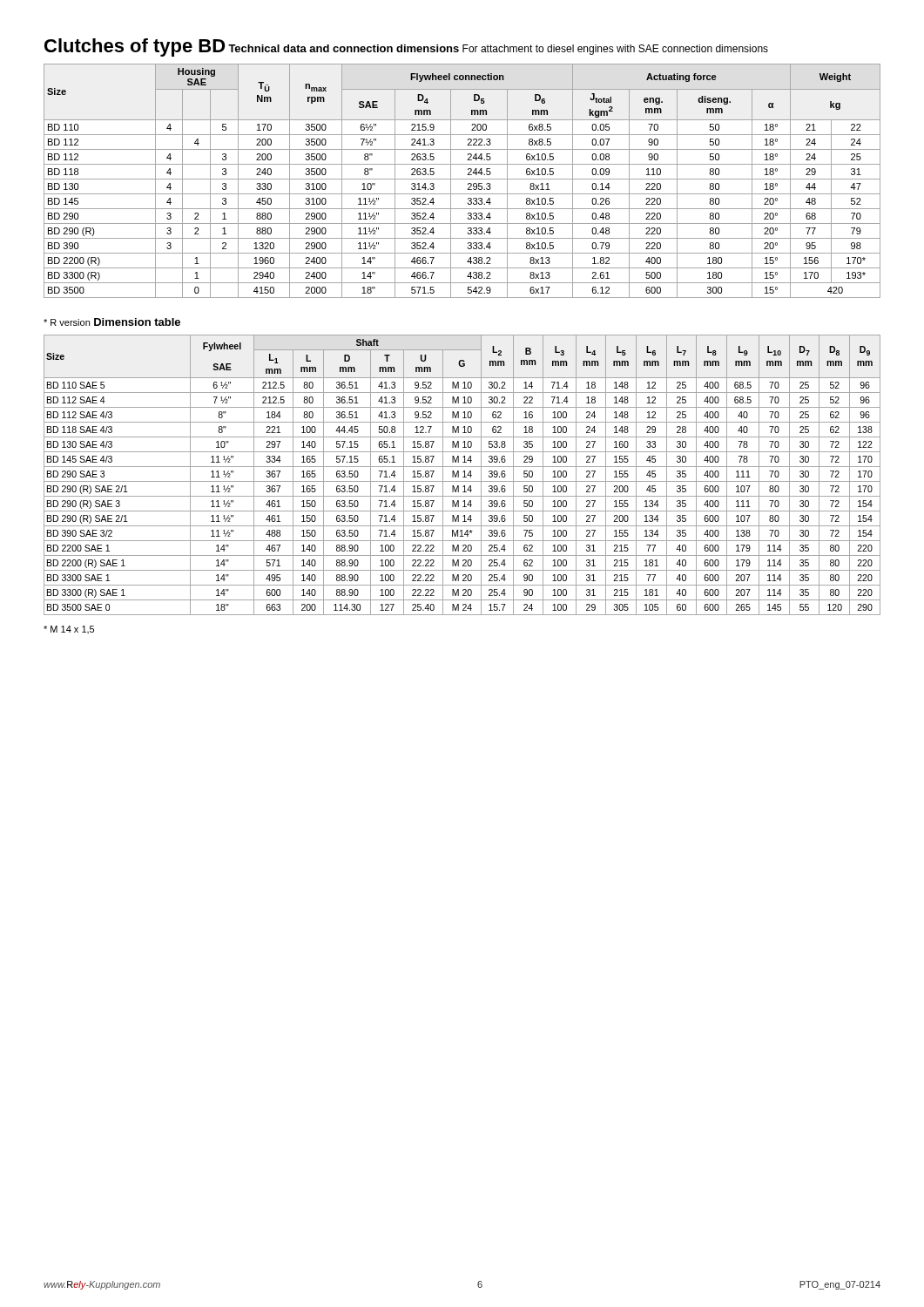
Task: Navigate to the passage starting "Dimension table"
Action: [x=137, y=322]
